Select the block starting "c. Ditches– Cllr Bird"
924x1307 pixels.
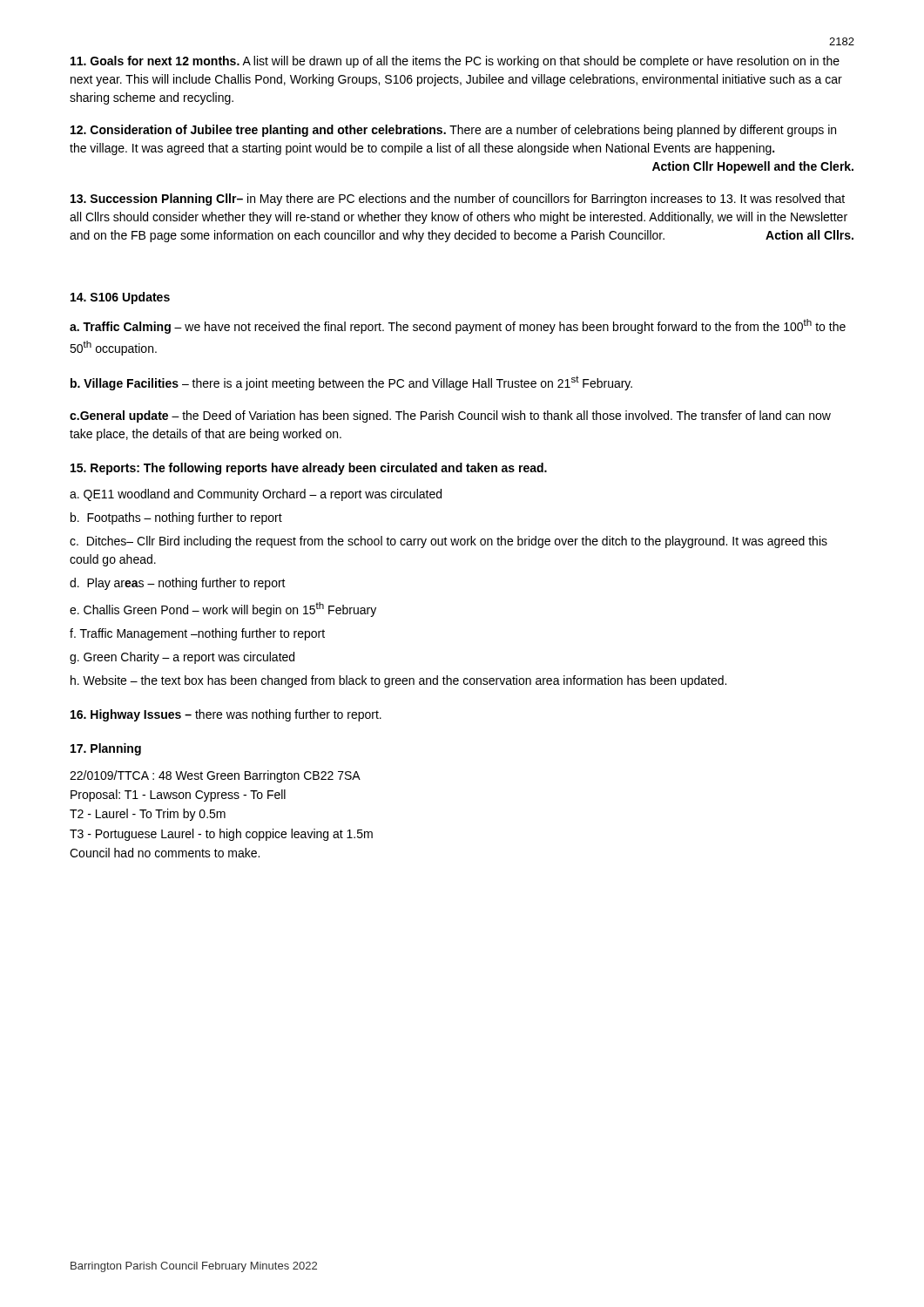tap(449, 550)
